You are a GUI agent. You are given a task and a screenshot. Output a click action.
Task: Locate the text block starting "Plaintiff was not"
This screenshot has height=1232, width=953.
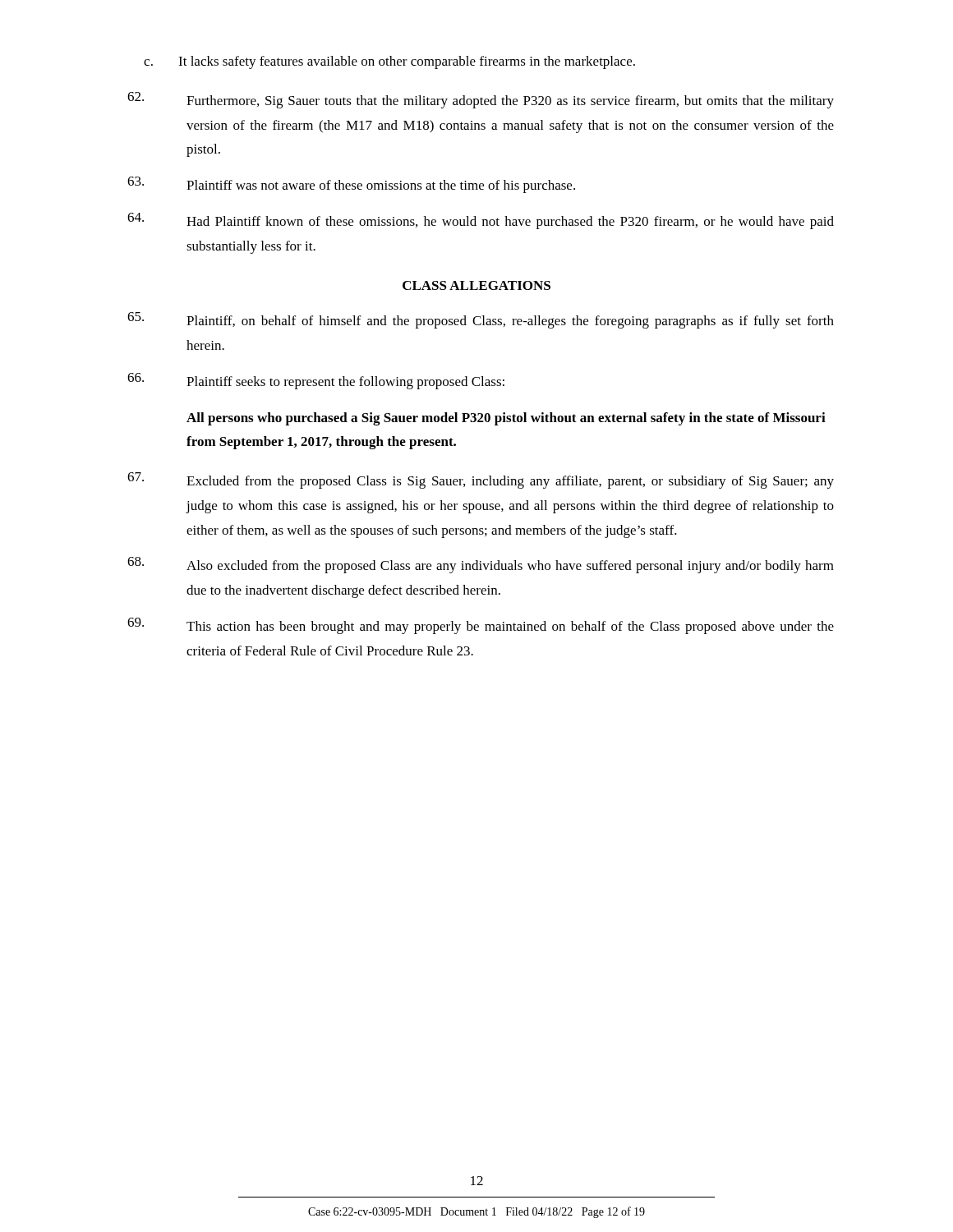pyautogui.click(x=476, y=186)
